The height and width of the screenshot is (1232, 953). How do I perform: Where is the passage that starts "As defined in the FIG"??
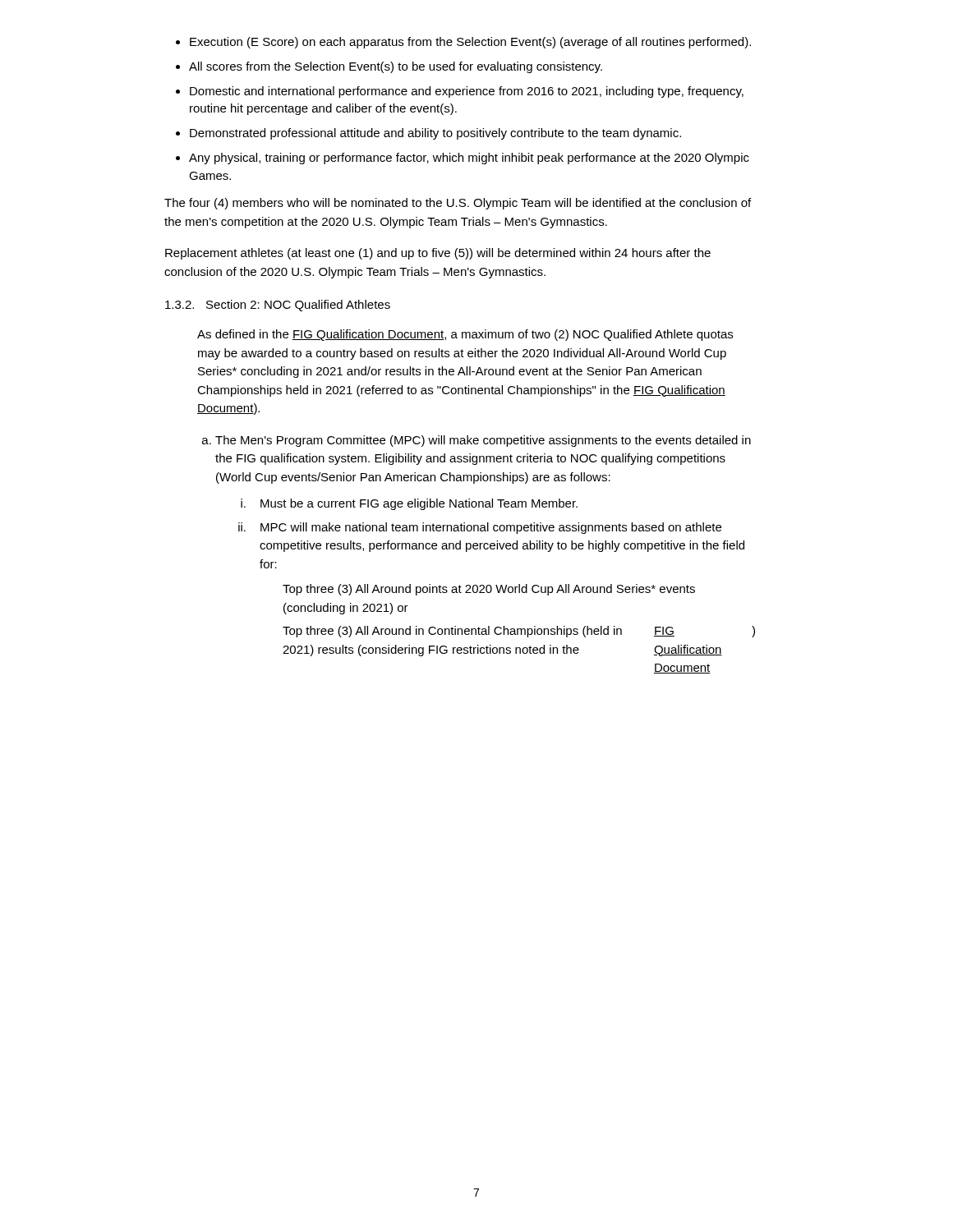pos(465,371)
